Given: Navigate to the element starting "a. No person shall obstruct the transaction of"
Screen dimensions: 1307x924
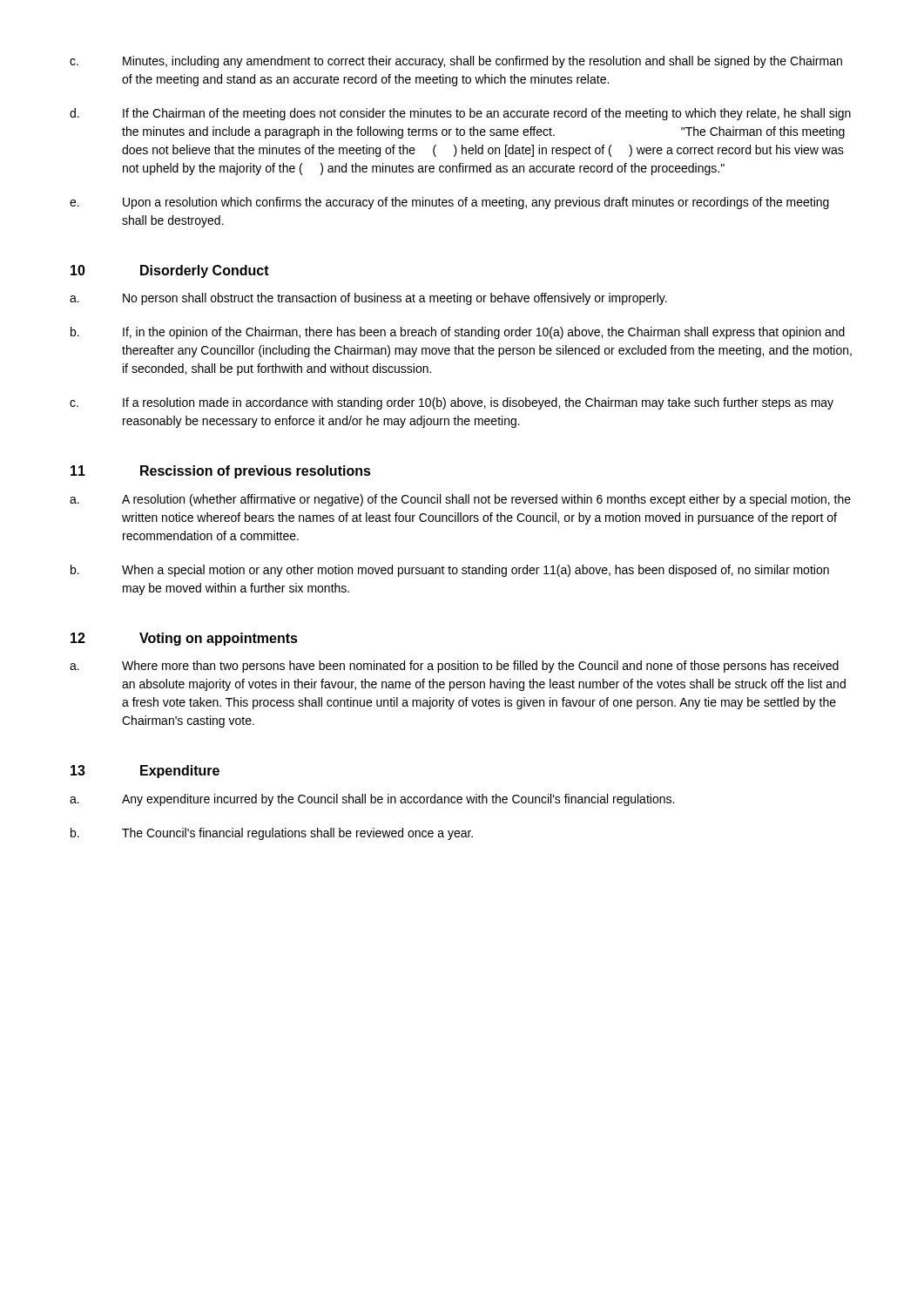Looking at the screenshot, I should [x=462, y=299].
